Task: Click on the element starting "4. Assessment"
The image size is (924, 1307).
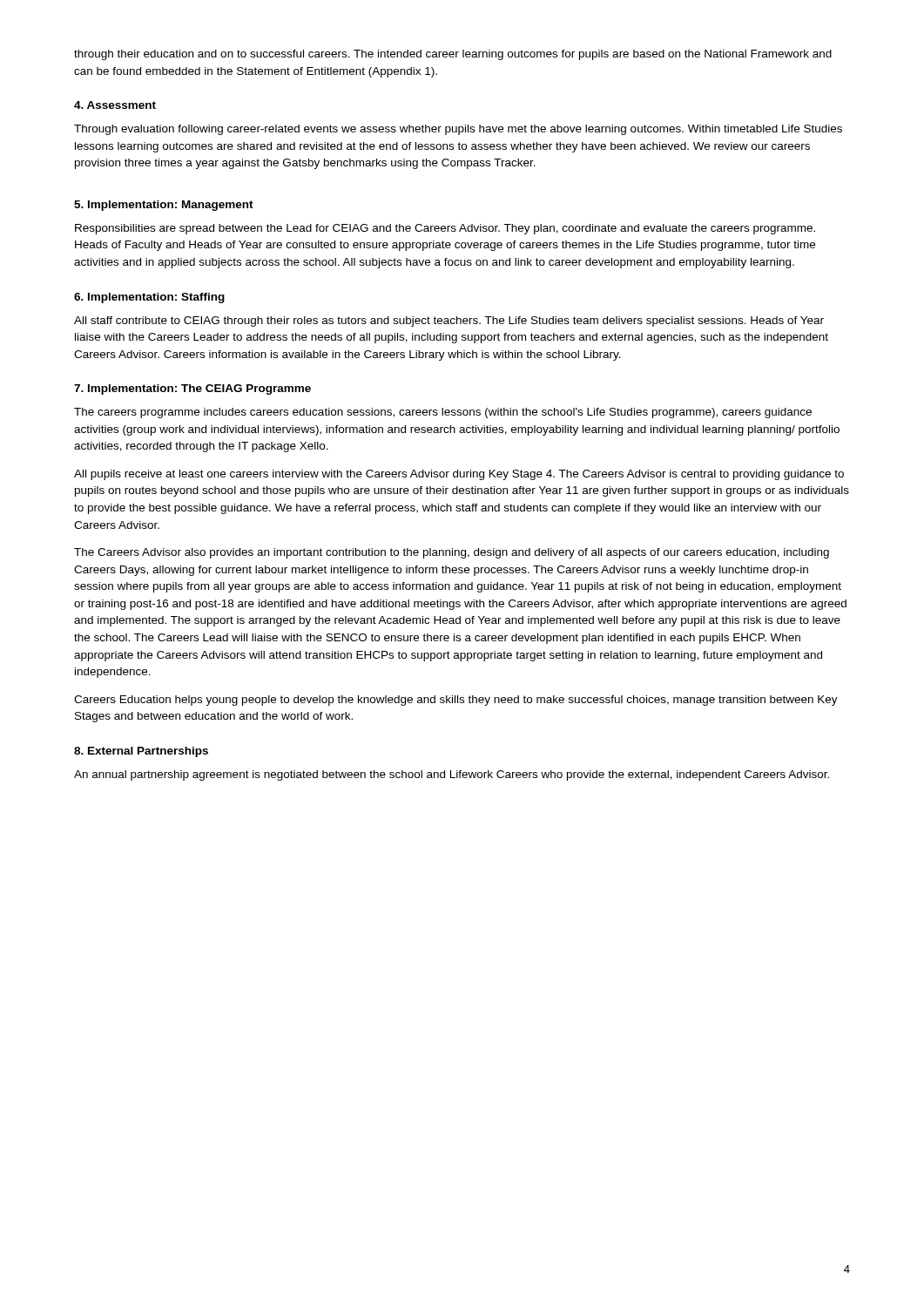Action: coord(115,105)
